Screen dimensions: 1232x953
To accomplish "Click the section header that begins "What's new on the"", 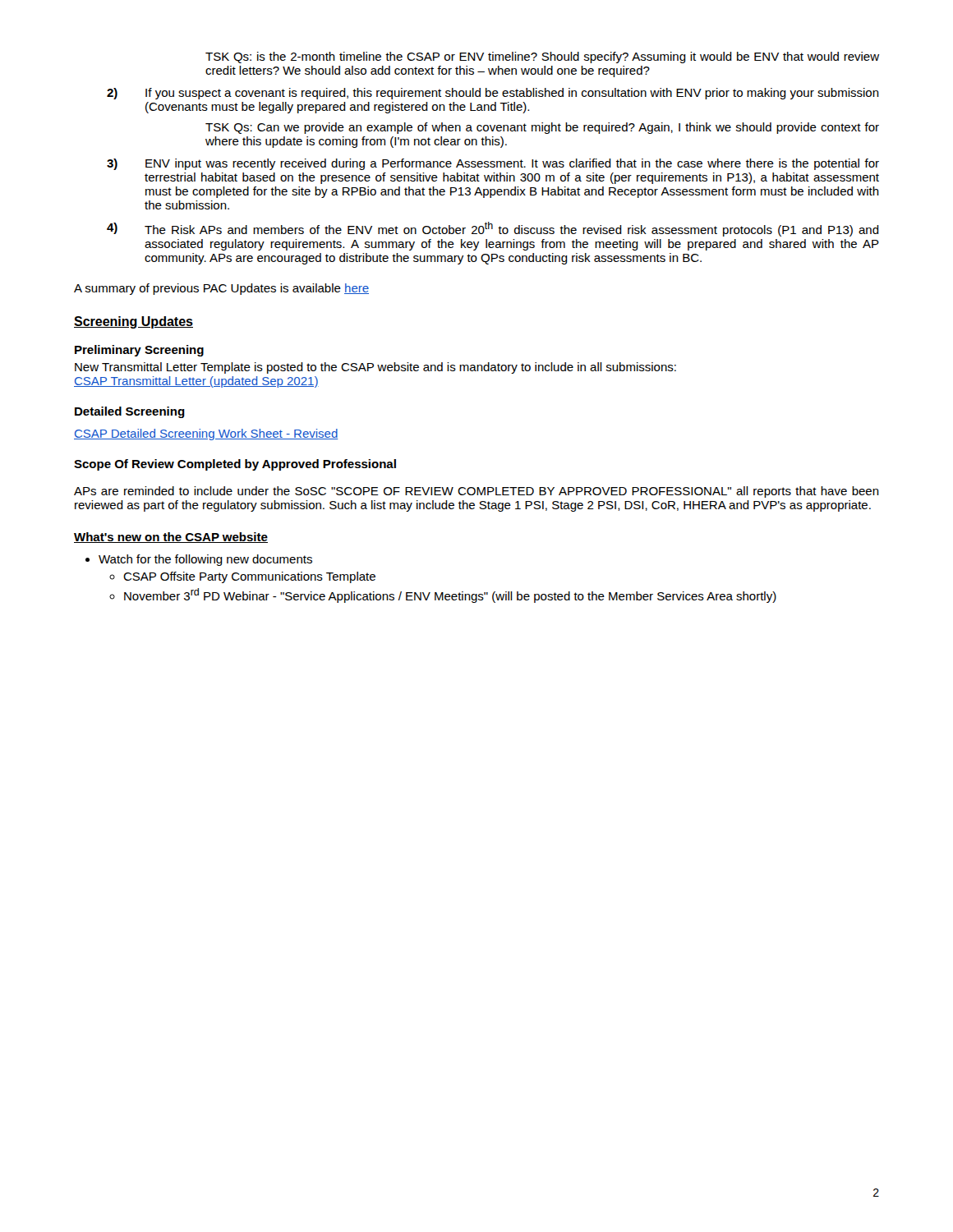I will point(171,537).
